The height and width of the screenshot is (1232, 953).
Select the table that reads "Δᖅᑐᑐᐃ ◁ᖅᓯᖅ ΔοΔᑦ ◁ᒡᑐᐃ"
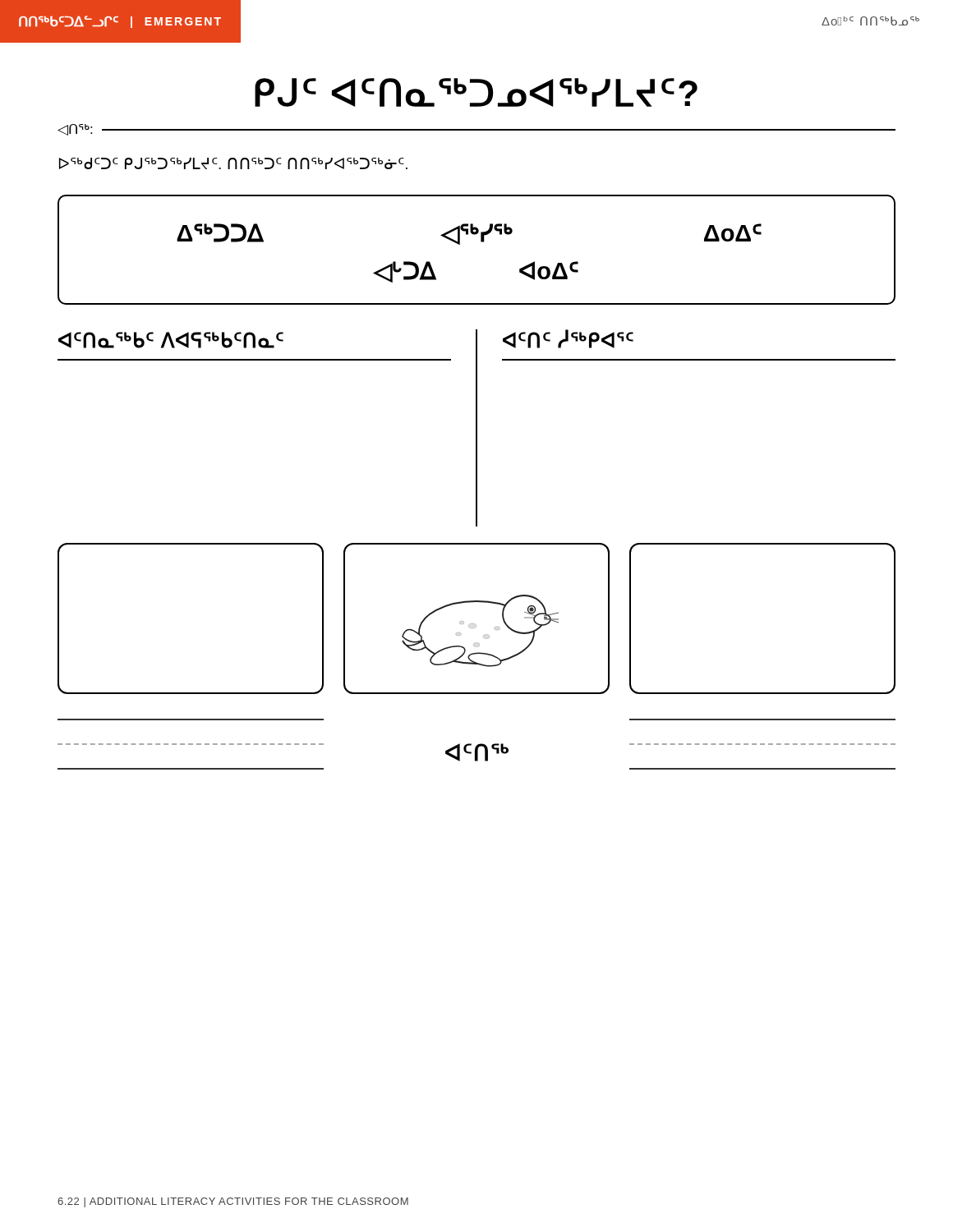point(476,249)
